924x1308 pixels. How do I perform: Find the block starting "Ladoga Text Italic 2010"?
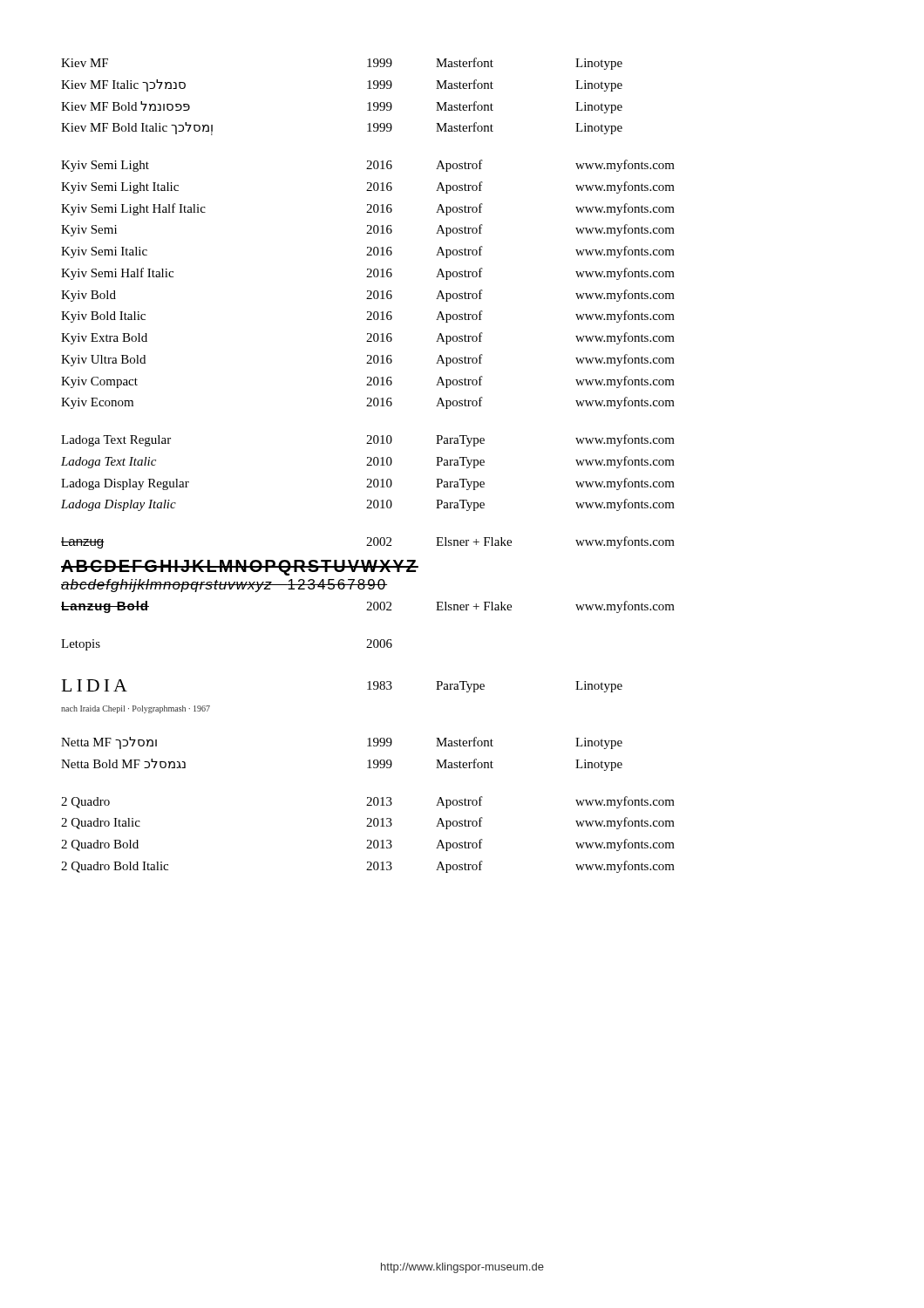click(x=462, y=461)
